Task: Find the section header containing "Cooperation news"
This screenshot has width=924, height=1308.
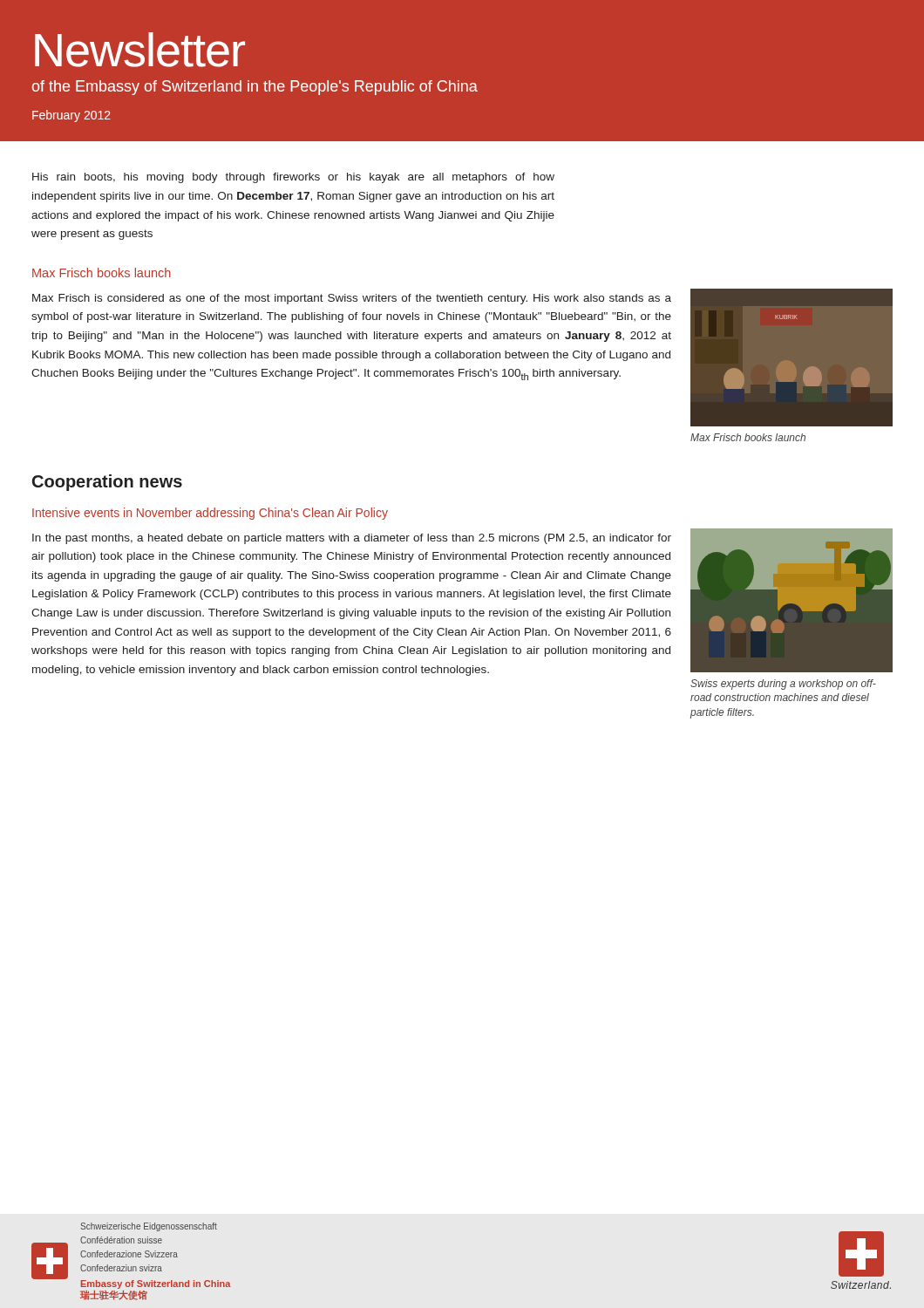Action: (107, 481)
